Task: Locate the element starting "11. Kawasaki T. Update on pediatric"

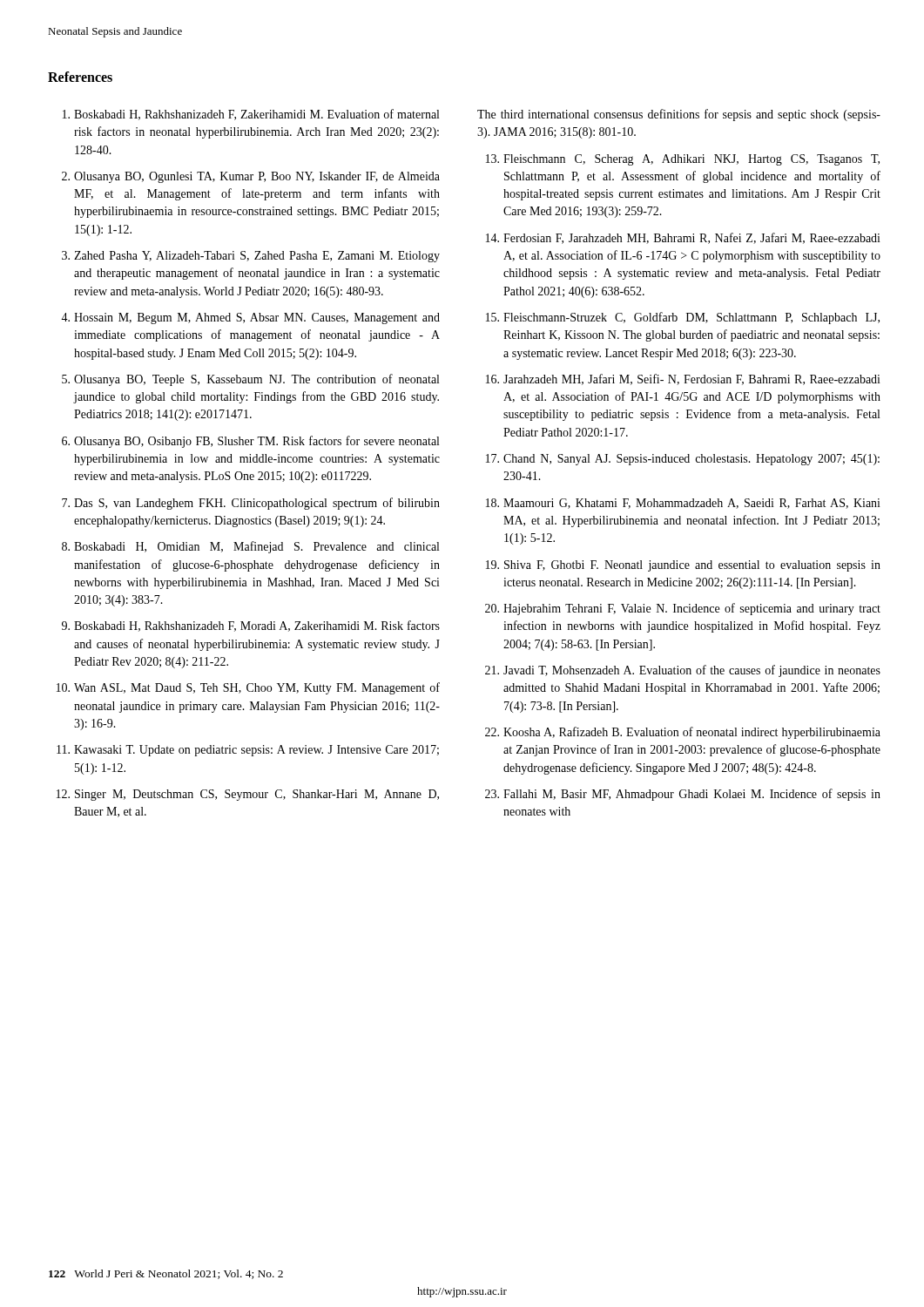Action: [x=244, y=759]
